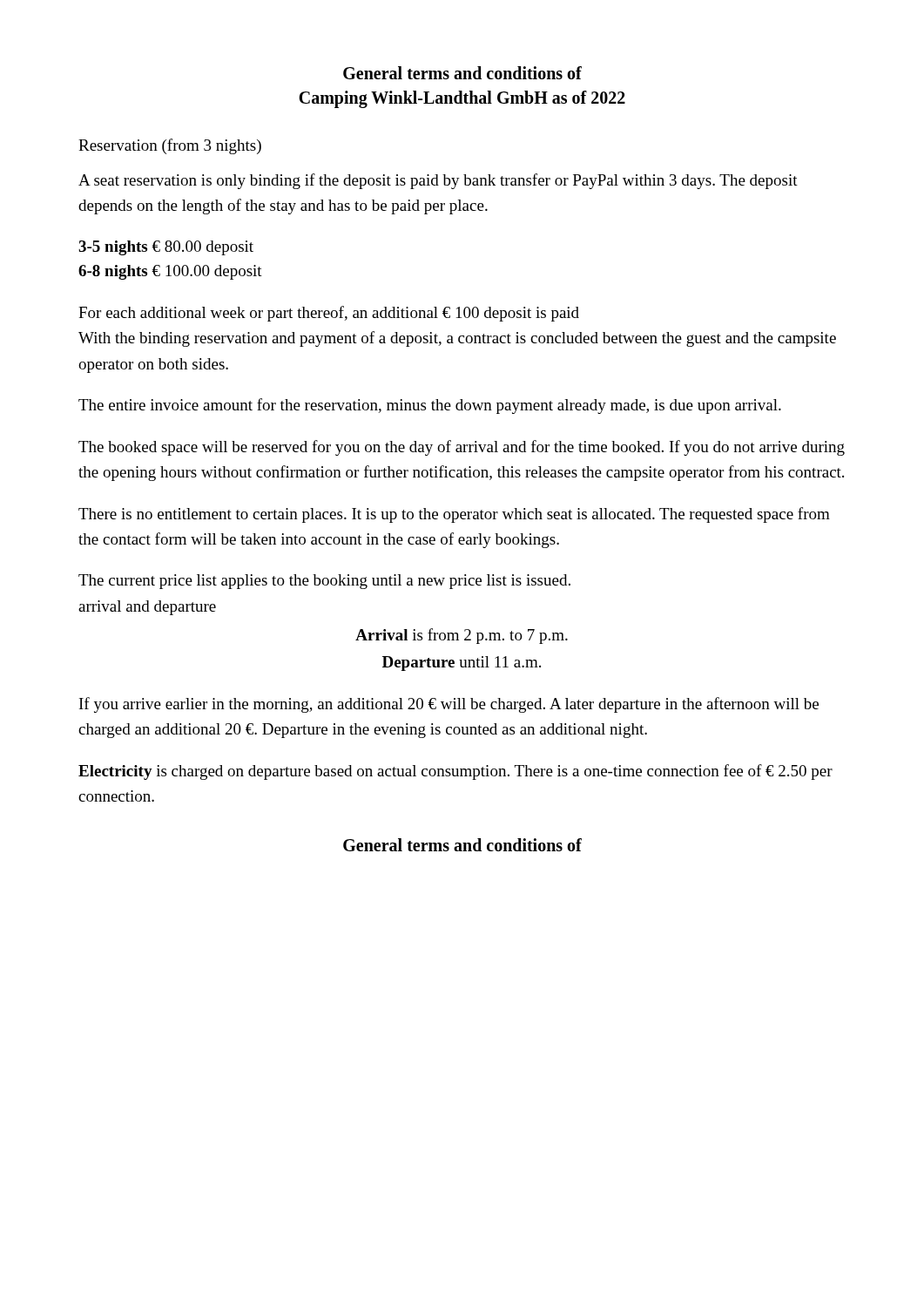This screenshot has height=1307, width=924.
Task: Find the text block with the text "Arrival is from 2"
Action: (x=462, y=649)
